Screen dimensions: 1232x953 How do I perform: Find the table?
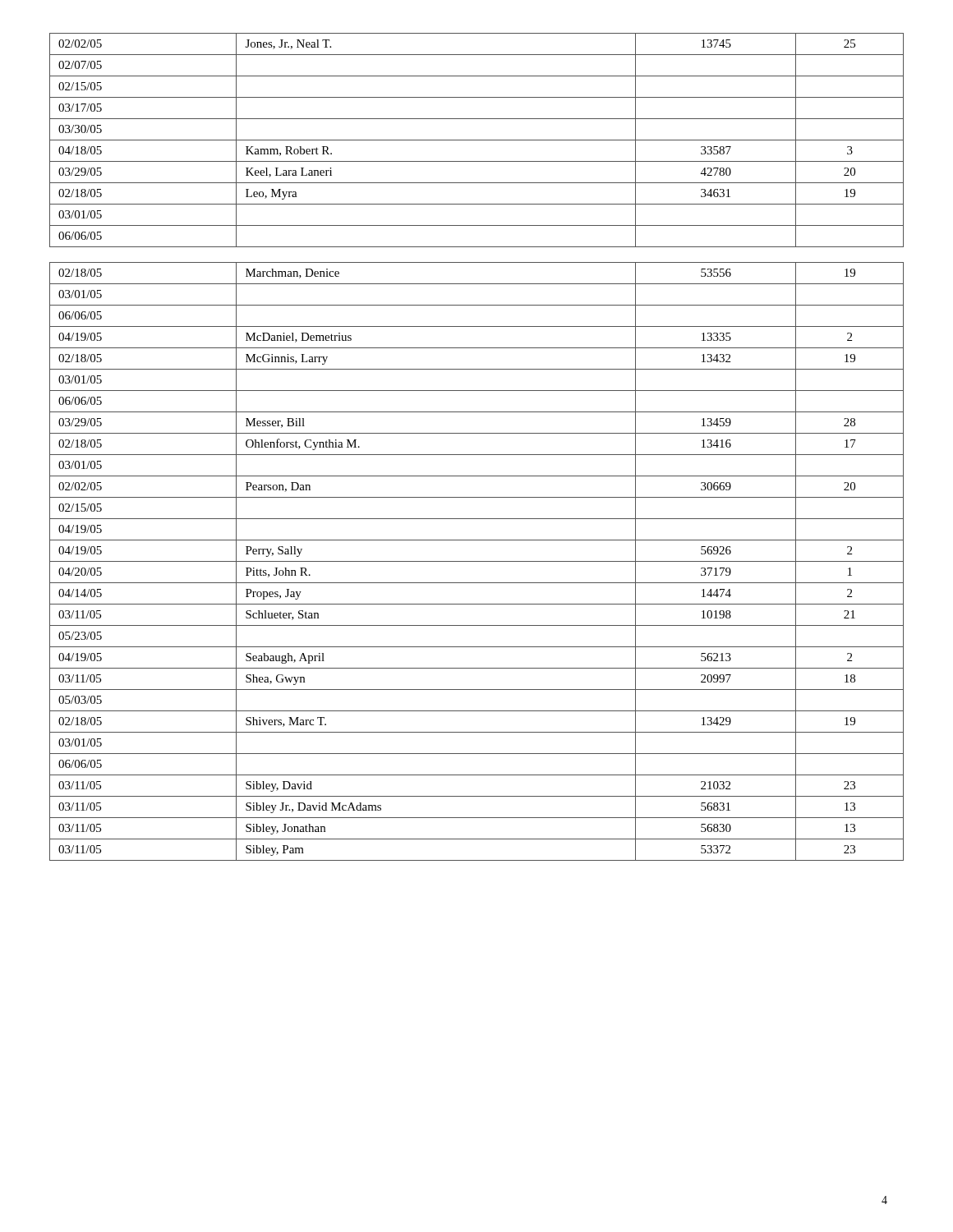pos(476,447)
